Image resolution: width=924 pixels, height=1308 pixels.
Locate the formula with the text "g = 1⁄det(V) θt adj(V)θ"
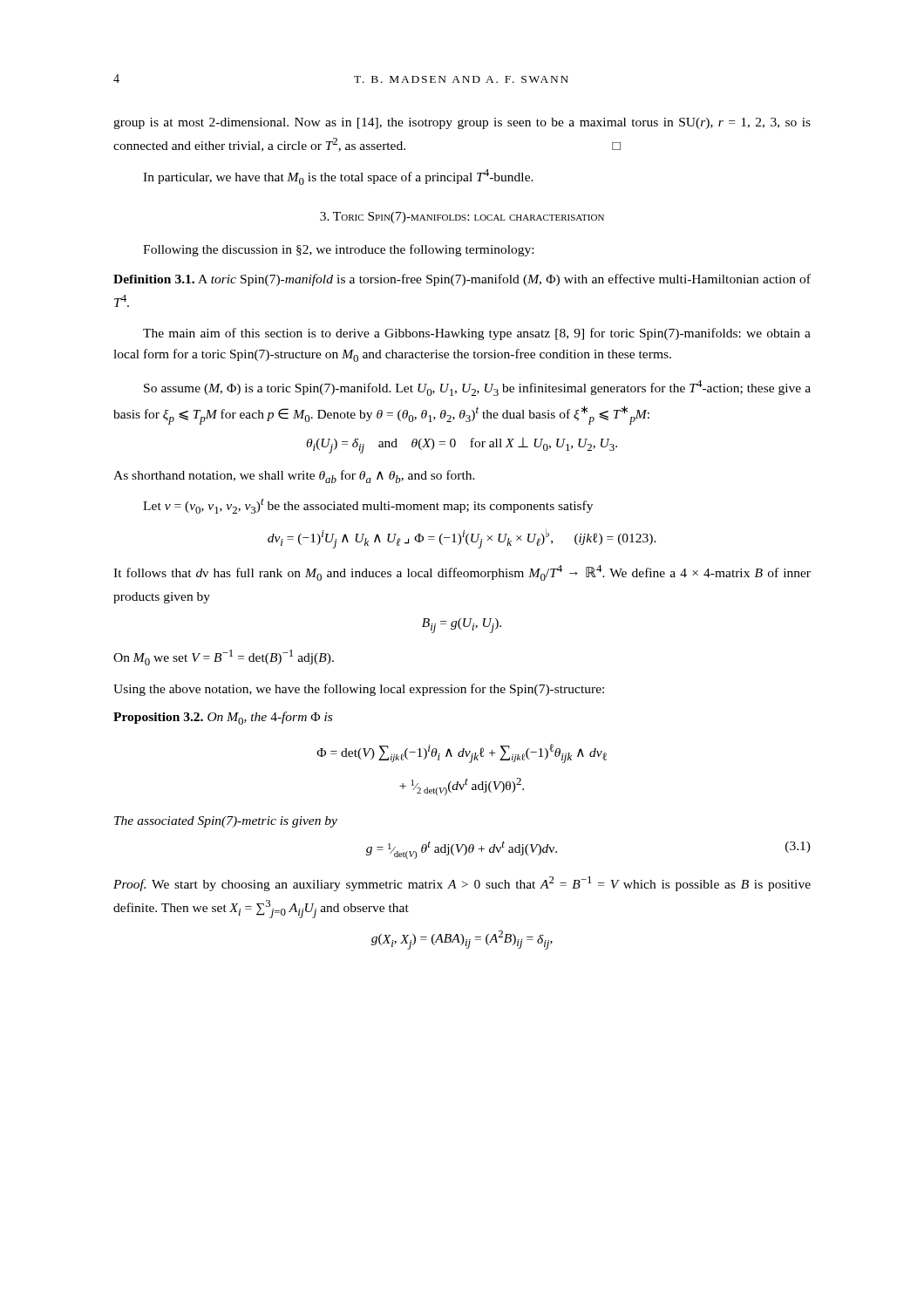coord(461,849)
